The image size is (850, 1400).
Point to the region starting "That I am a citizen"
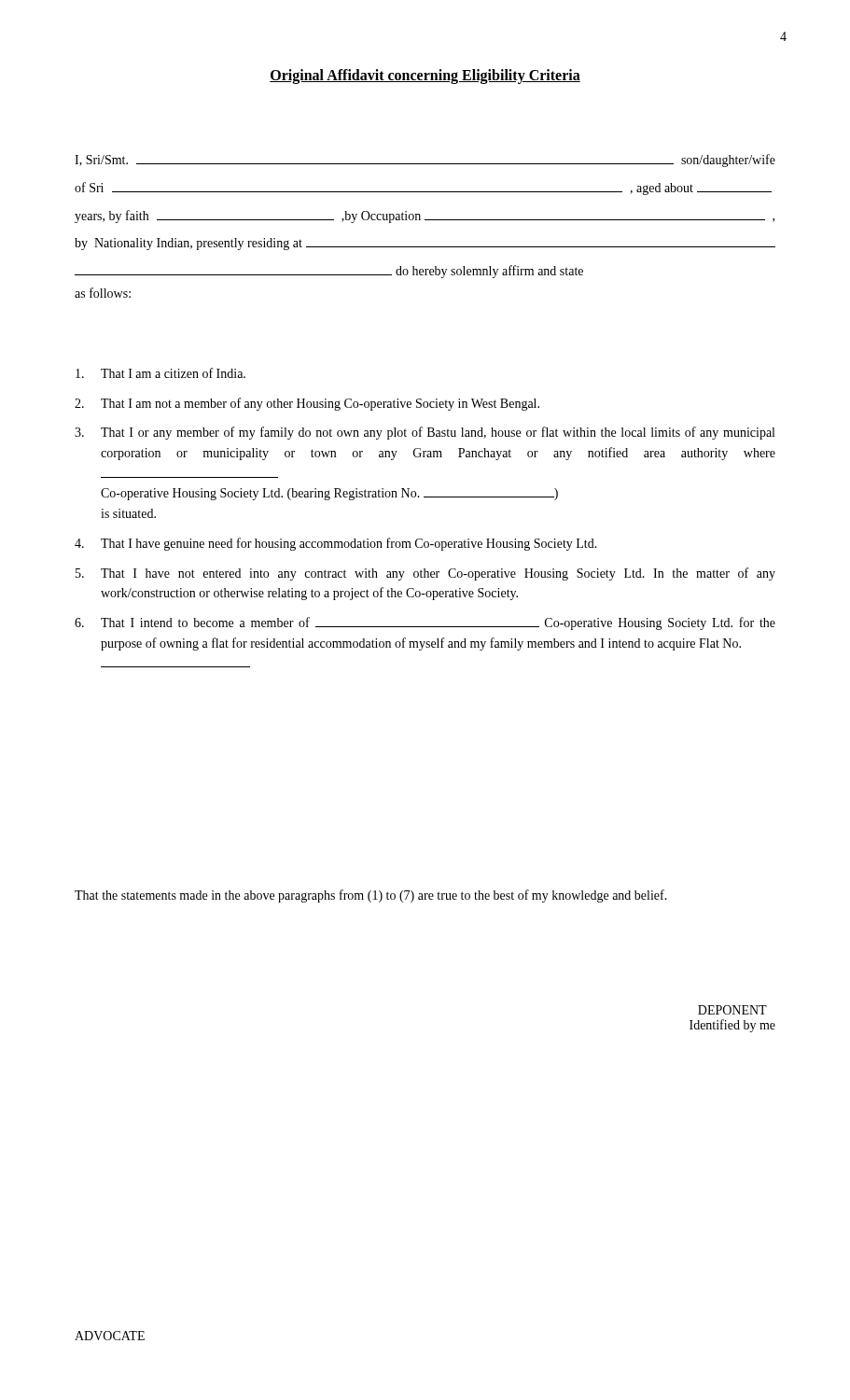pos(160,373)
